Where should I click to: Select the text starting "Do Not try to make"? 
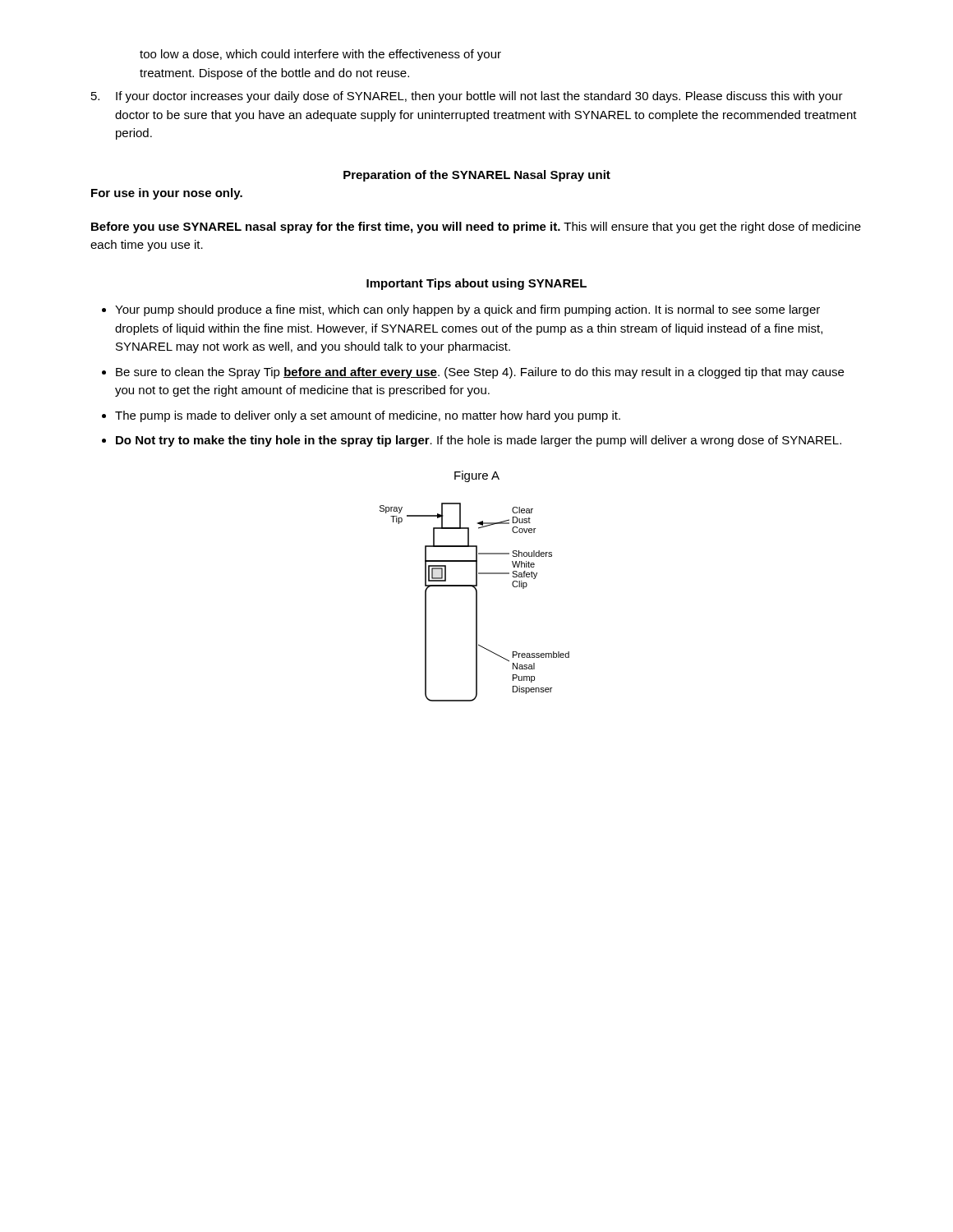pos(479,440)
